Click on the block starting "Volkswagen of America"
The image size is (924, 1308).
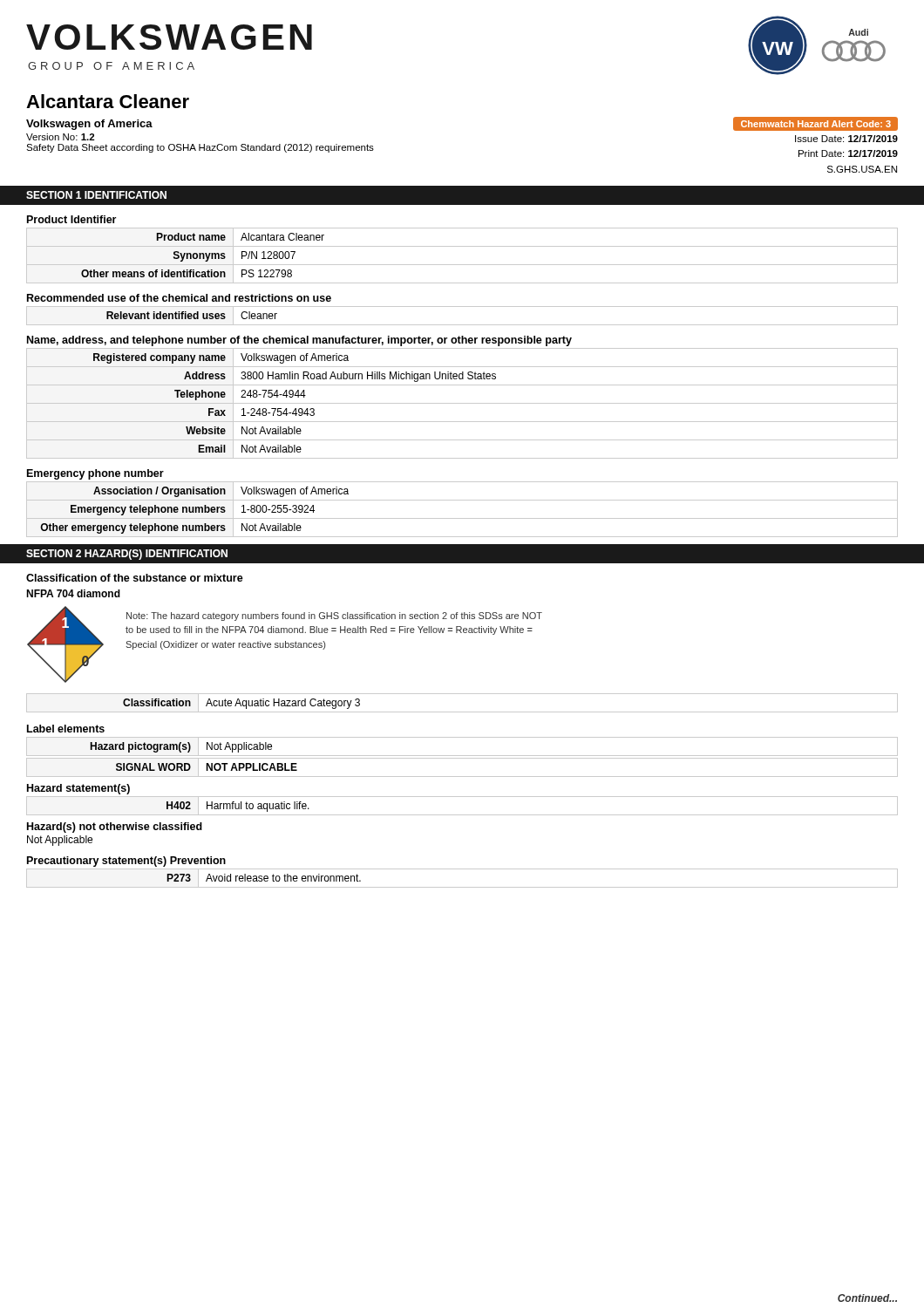tap(89, 123)
